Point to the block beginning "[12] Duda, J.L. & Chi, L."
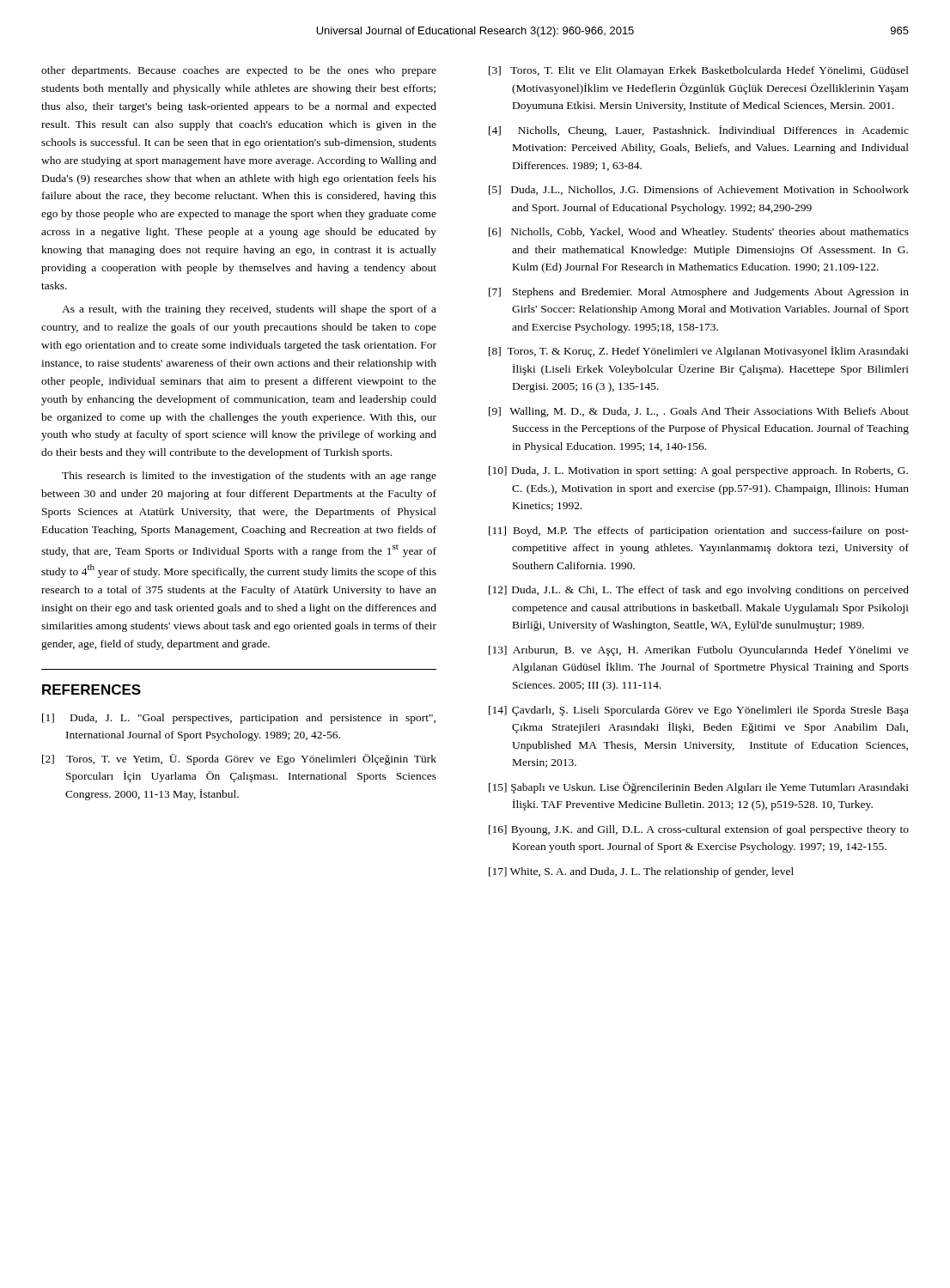 tap(698, 607)
